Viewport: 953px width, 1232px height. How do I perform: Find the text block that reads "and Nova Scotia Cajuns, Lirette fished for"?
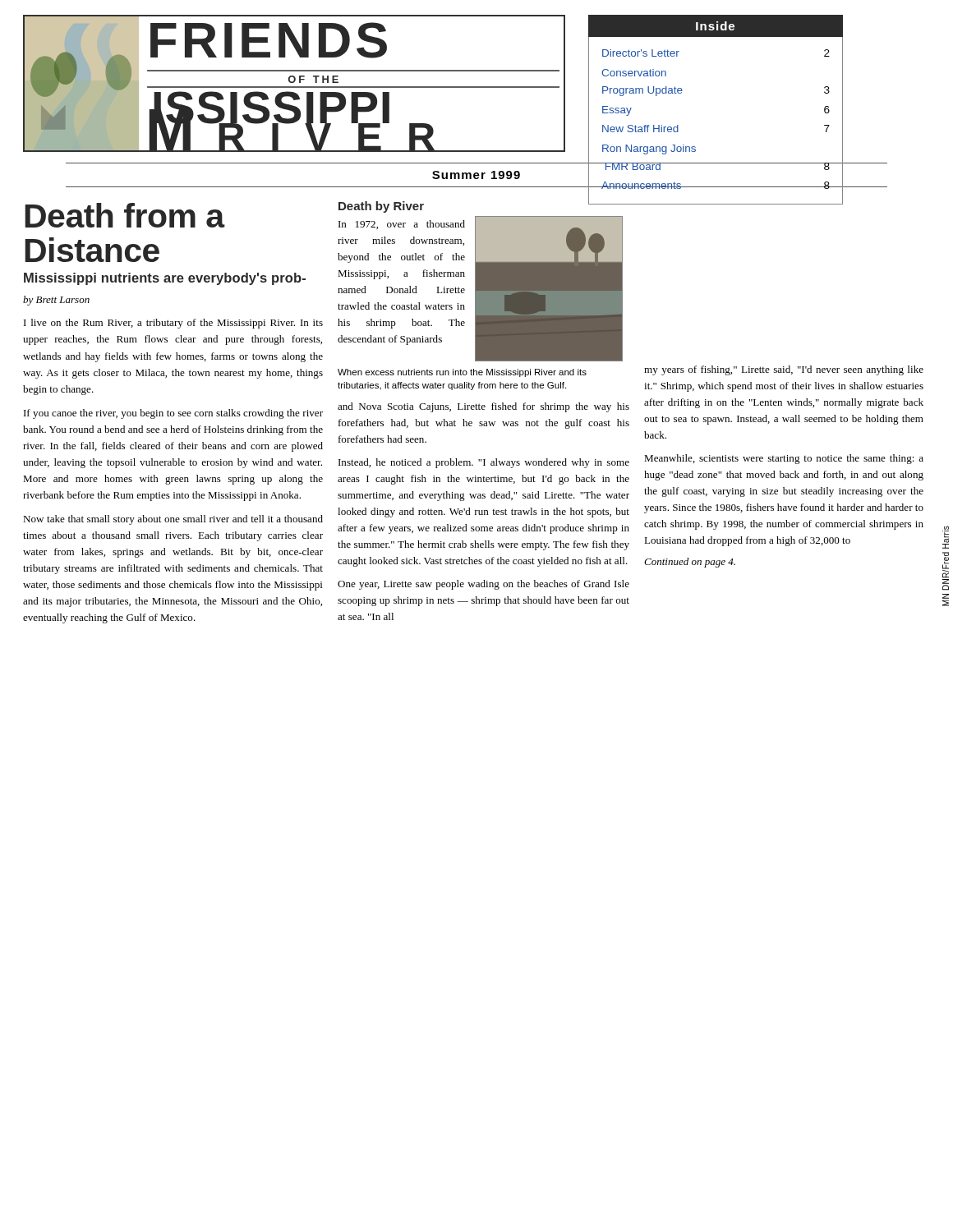pos(483,422)
